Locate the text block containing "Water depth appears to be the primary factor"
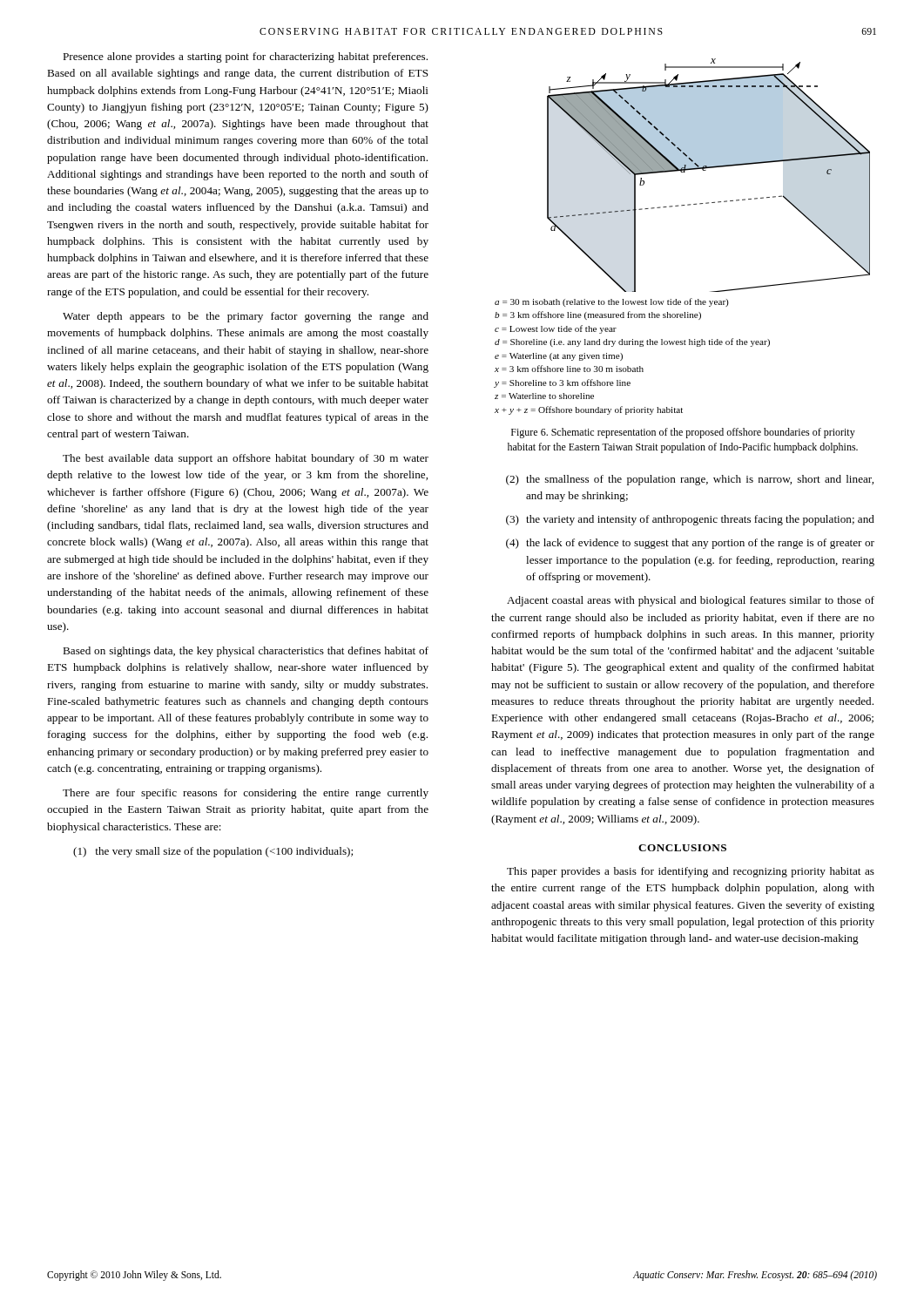The width and height of the screenshot is (924, 1307). [x=238, y=375]
